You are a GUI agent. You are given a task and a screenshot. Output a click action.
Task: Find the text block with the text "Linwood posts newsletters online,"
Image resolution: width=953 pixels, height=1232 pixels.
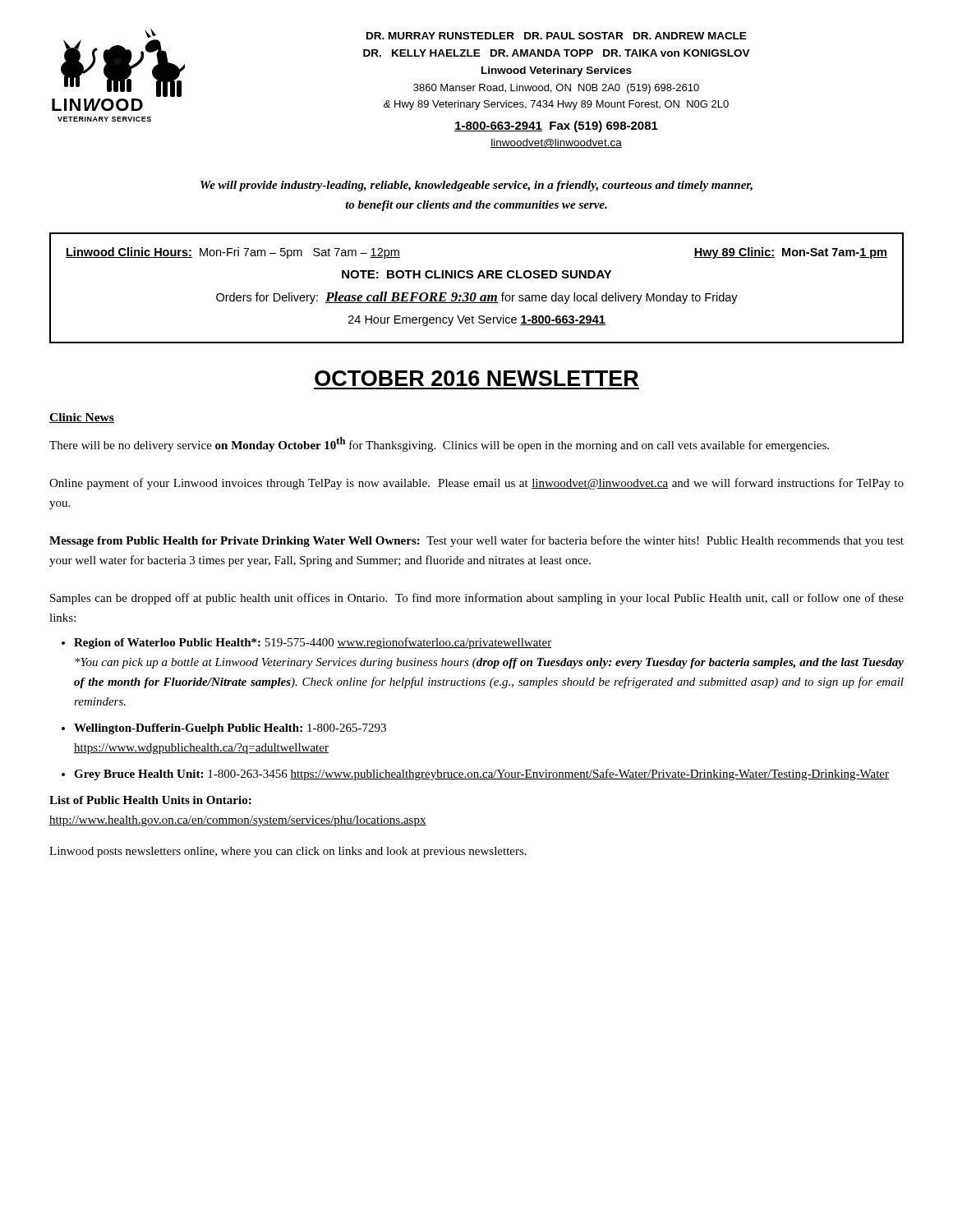[x=288, y=851]
